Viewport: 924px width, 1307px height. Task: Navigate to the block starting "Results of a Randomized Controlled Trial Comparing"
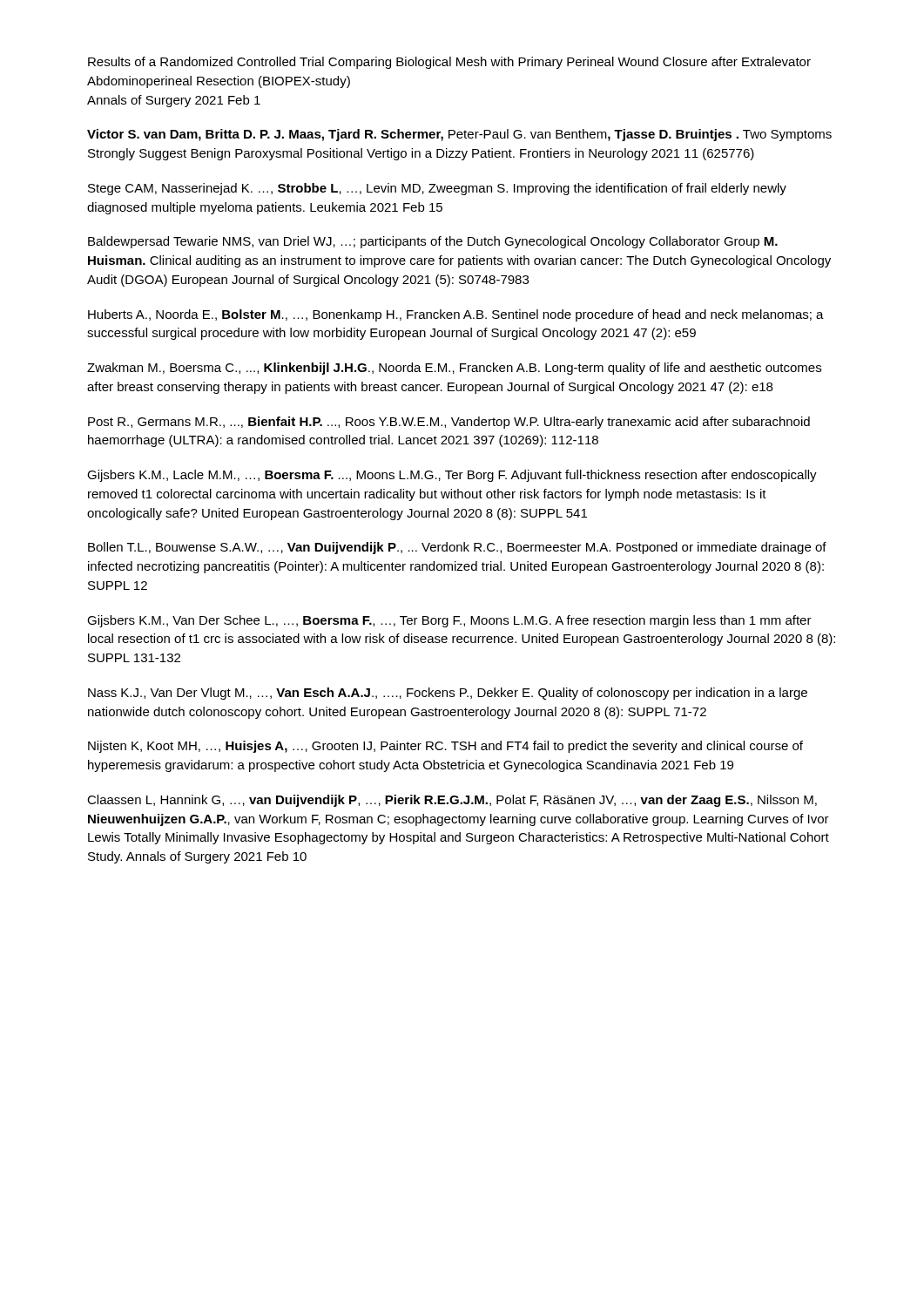coord(449,63)
